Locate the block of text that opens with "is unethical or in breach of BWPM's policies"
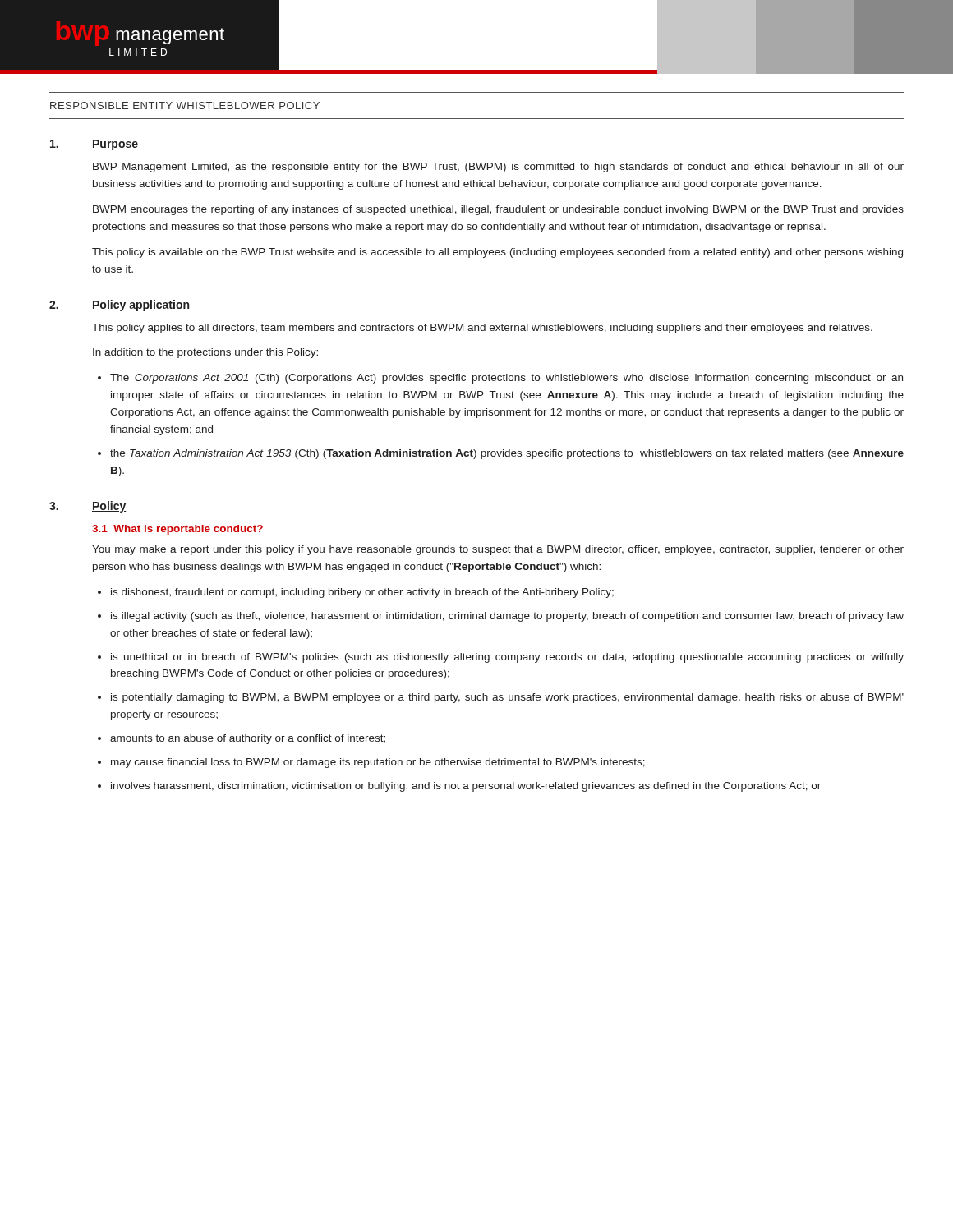Viewport: 953px width, 1232px height. coord(507,665)
